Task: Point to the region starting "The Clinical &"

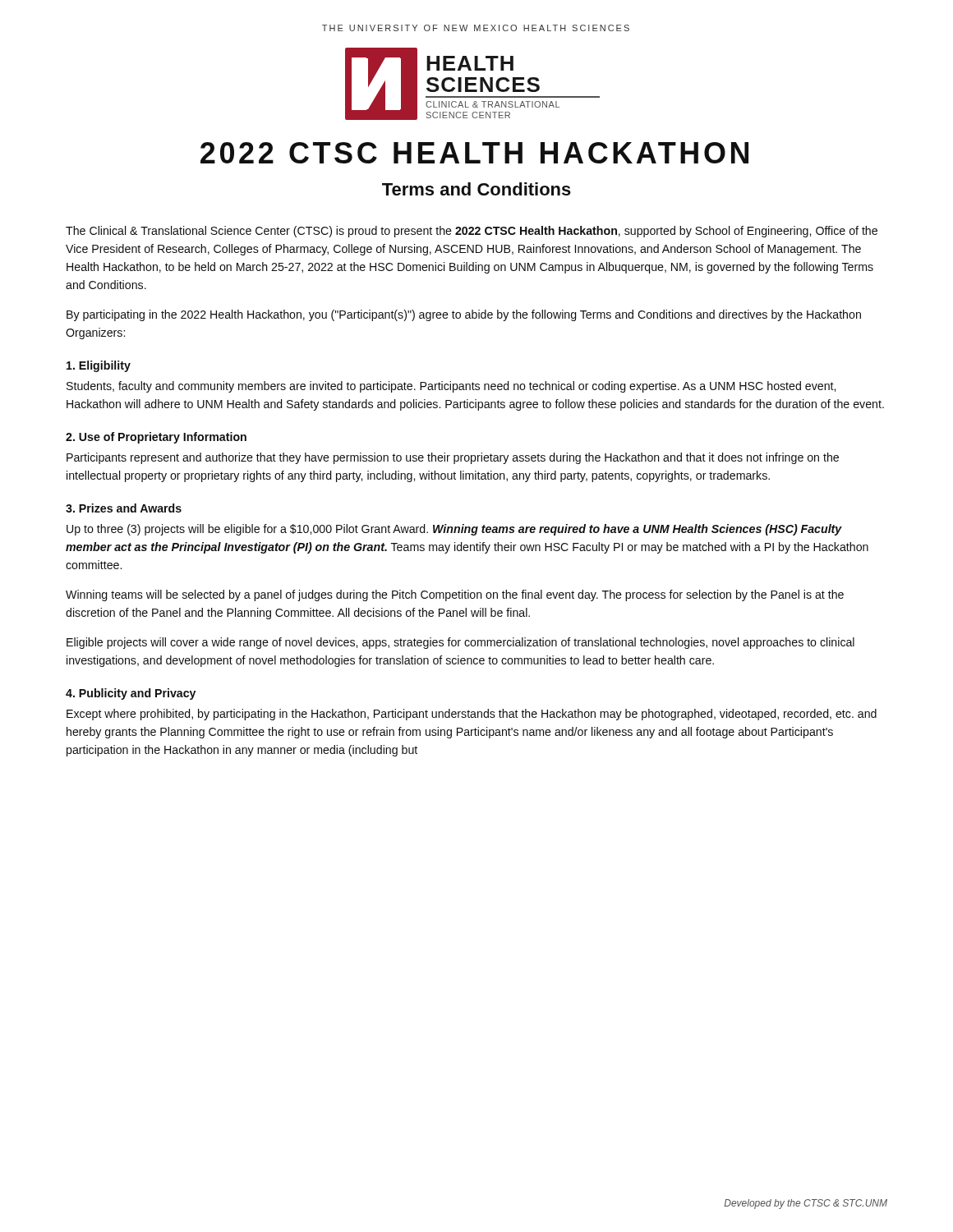Action: point(472,258)
